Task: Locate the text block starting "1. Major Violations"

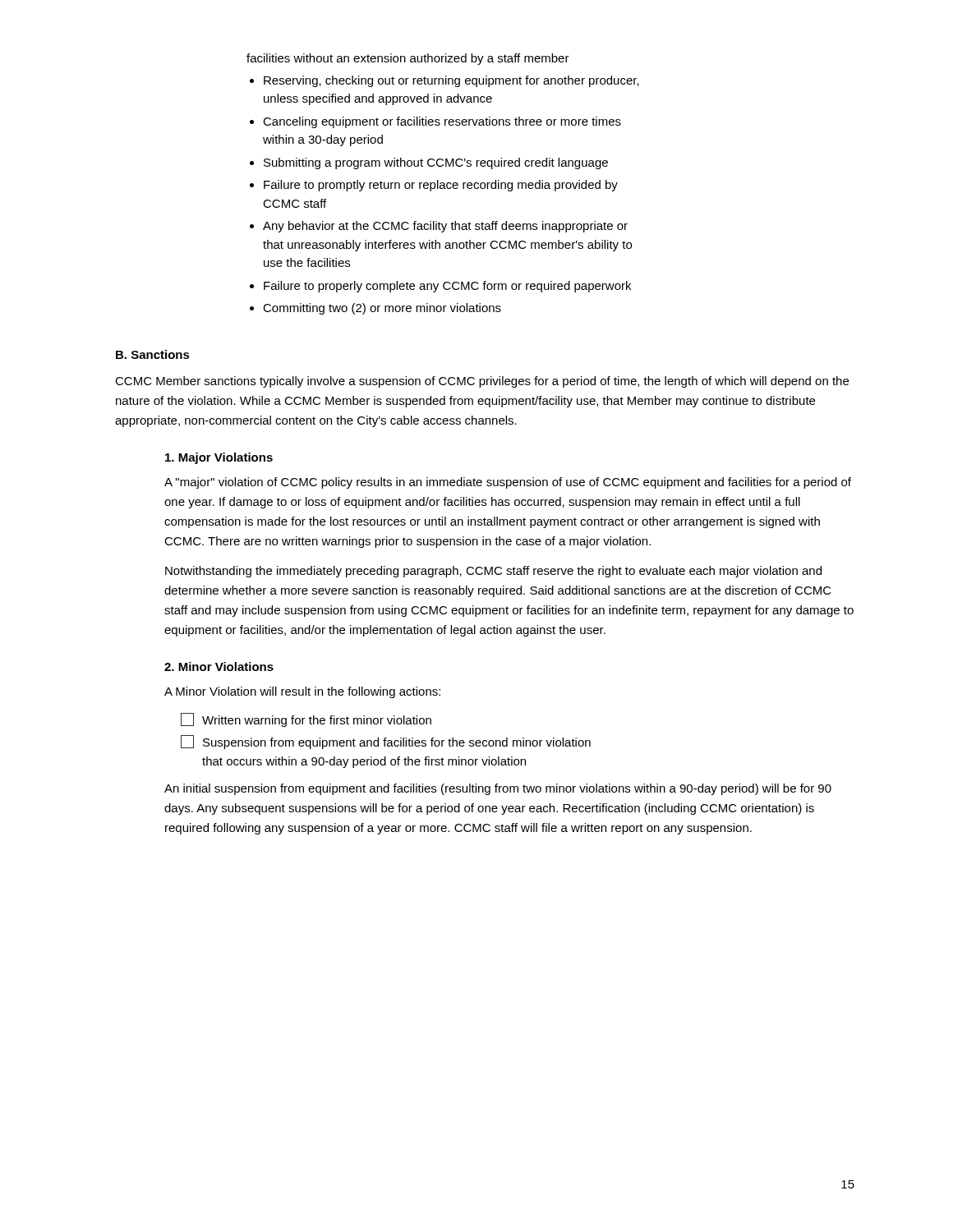Action: [219, 457]
